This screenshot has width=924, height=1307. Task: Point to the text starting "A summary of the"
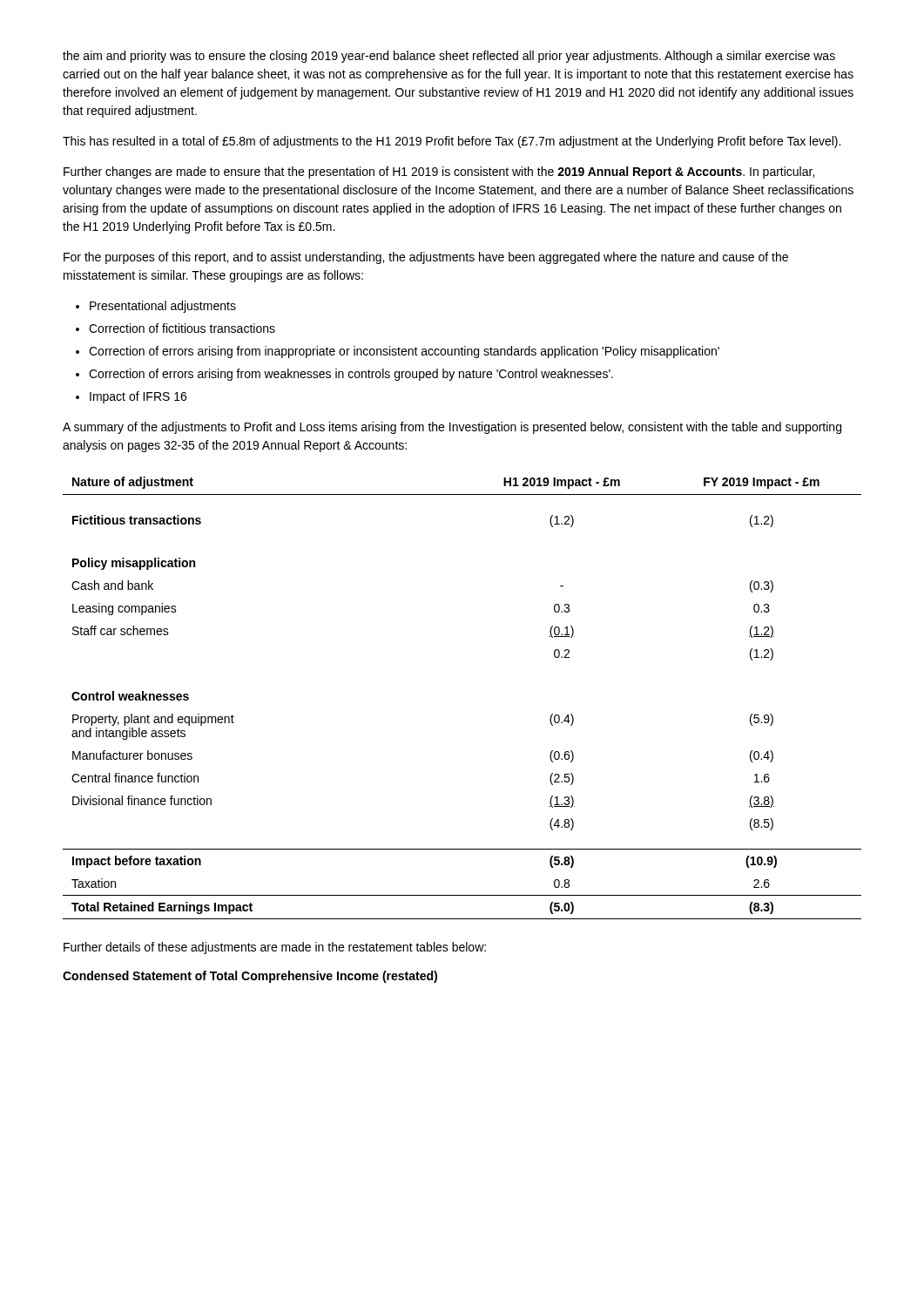(x=462, y=437)
